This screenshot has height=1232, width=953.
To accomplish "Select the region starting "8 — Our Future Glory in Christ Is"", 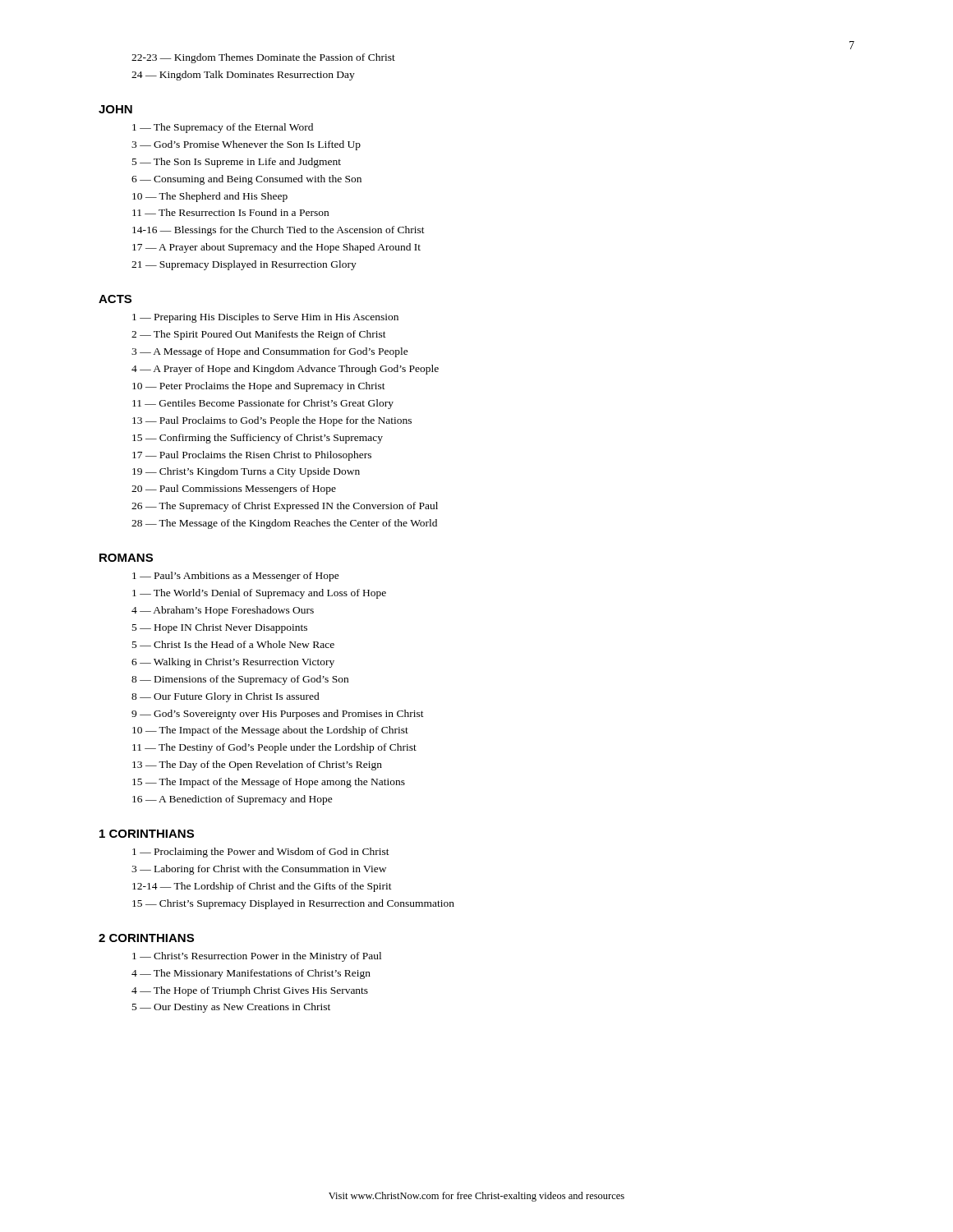I will point(225,696).
